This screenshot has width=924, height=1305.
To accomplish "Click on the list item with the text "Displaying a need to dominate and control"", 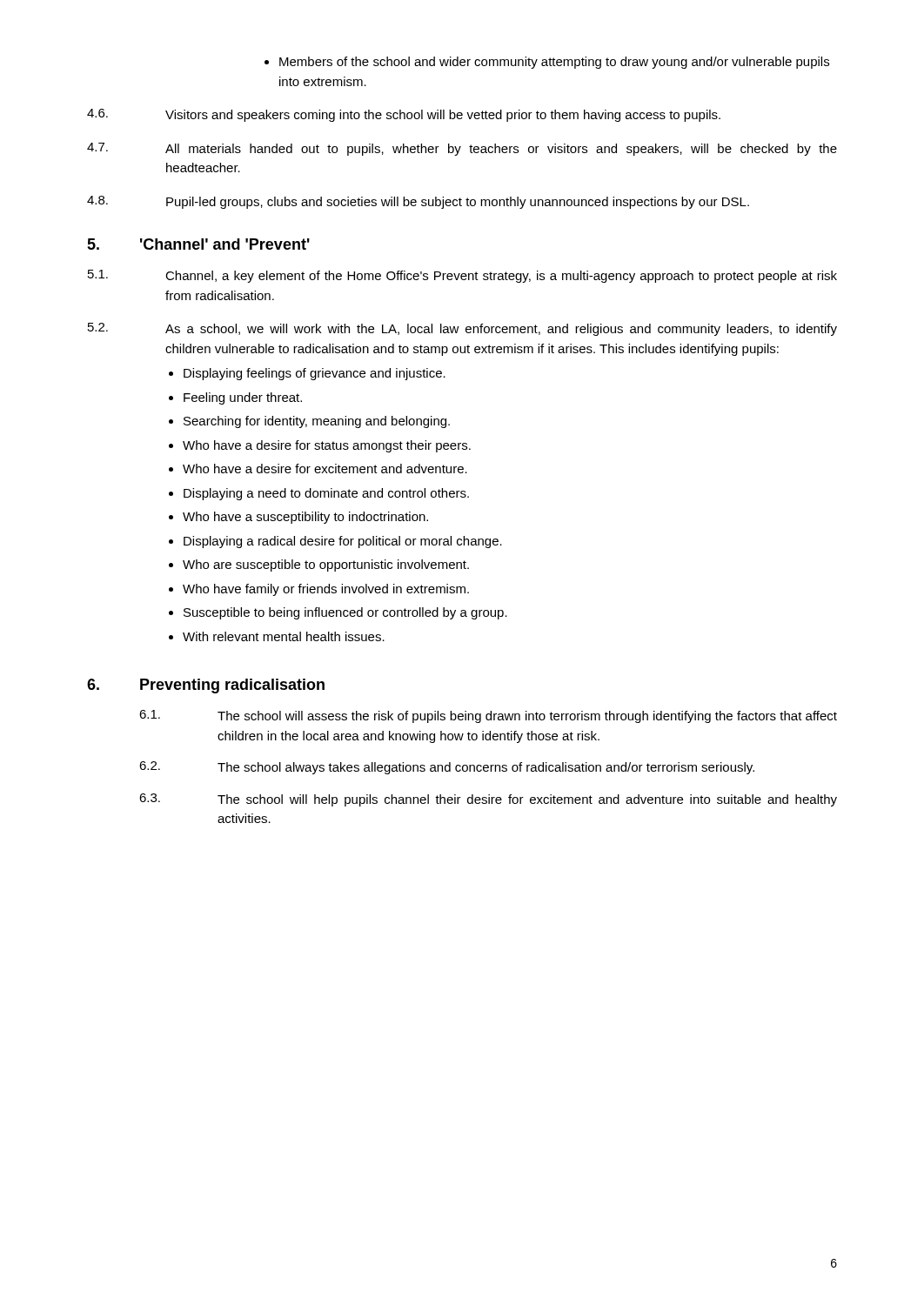I will coord(326,492).
